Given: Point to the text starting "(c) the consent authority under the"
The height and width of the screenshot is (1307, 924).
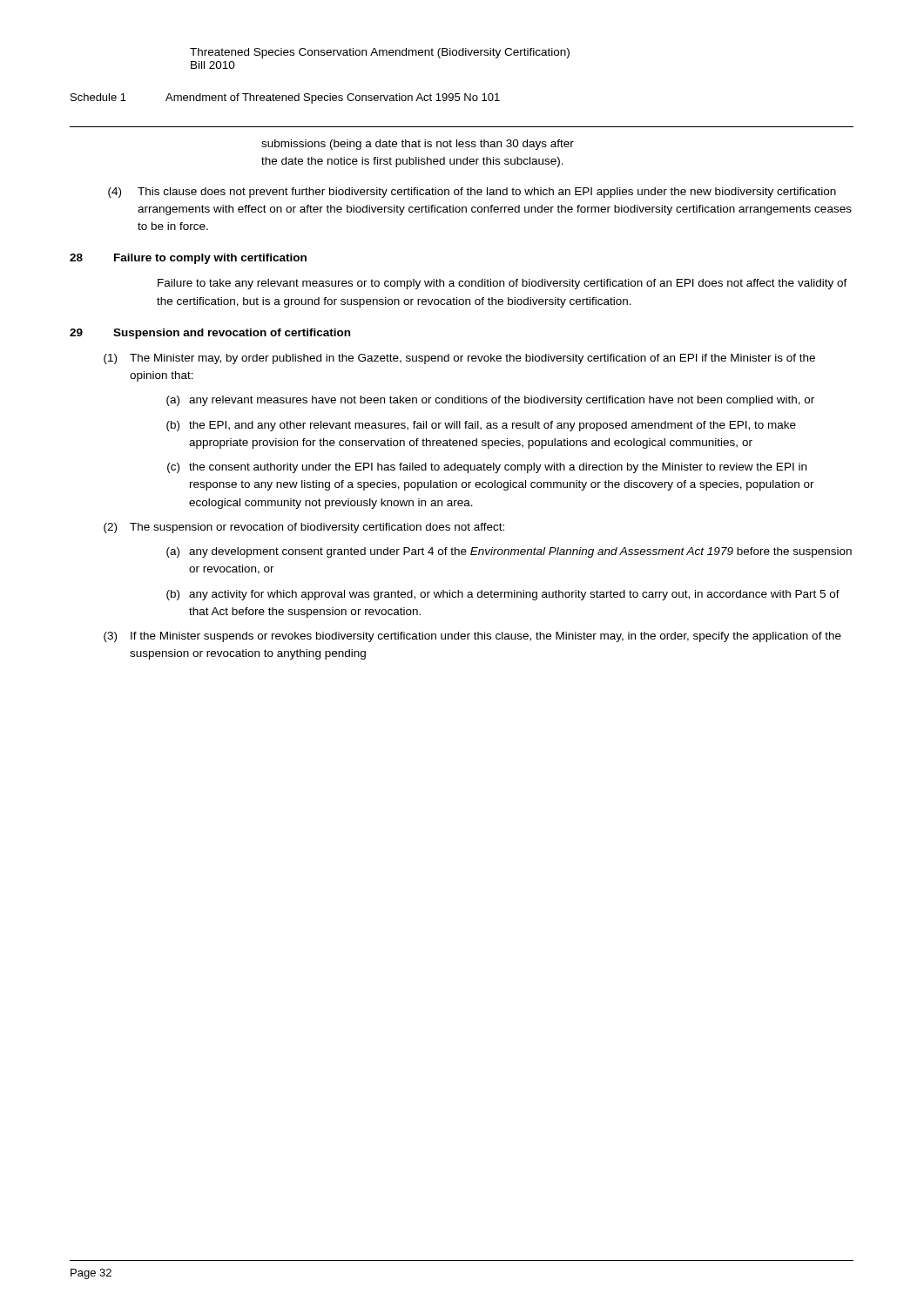Looking at the screenshot, I should [503, 485].
